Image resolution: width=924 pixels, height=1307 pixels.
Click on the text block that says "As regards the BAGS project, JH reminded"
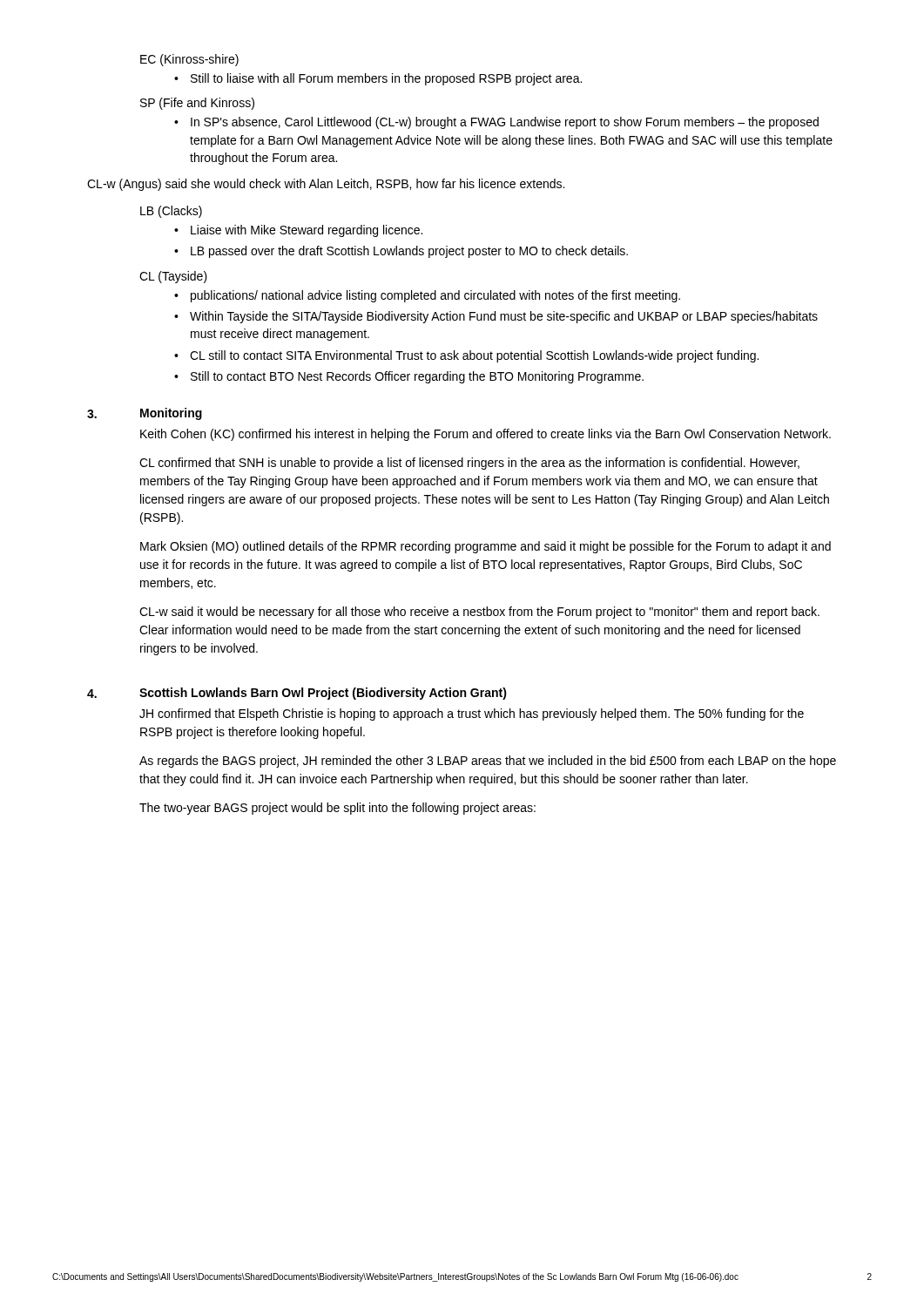[x=488, y=770]
